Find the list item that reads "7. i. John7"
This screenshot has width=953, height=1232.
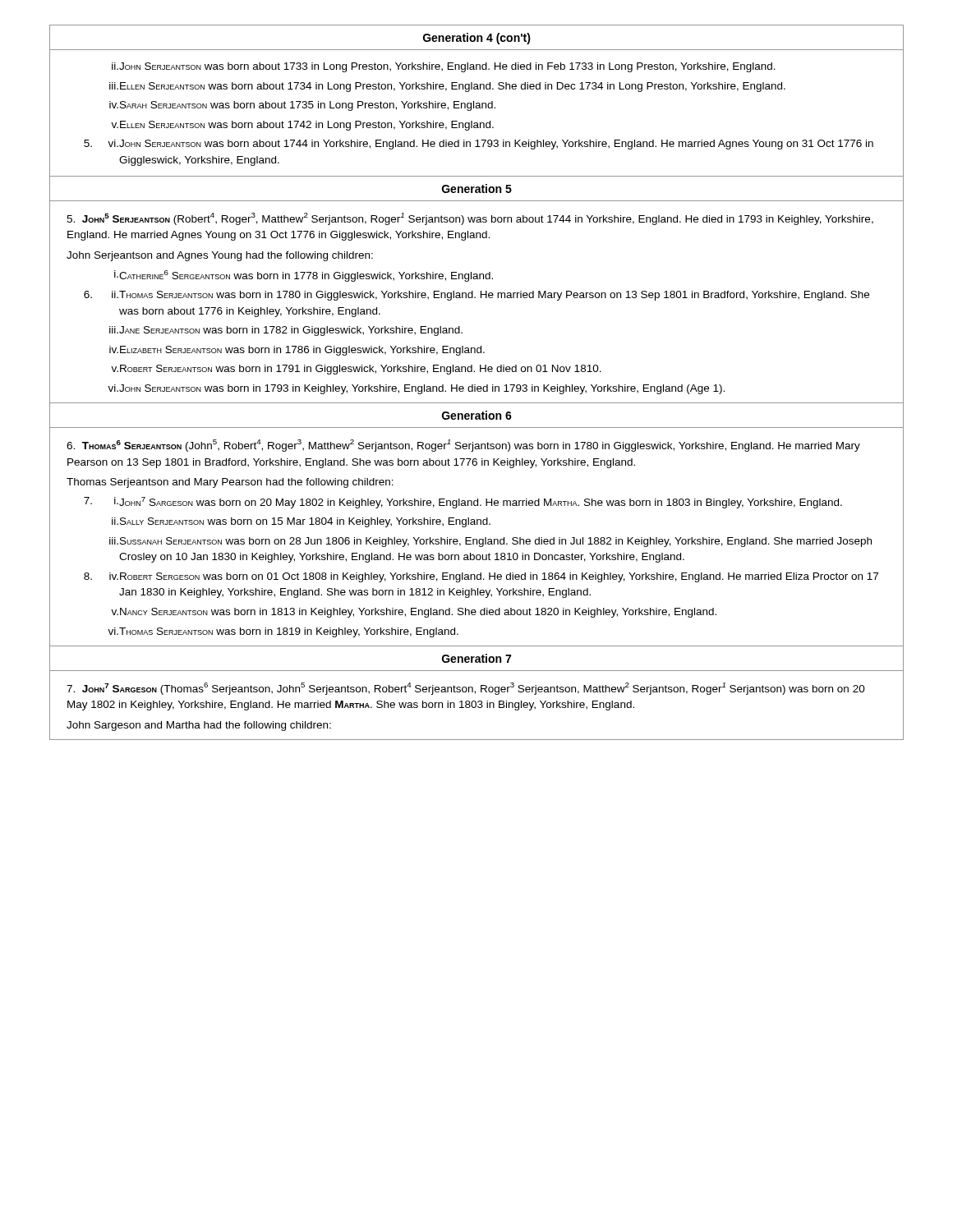click(x=476, y=501)
